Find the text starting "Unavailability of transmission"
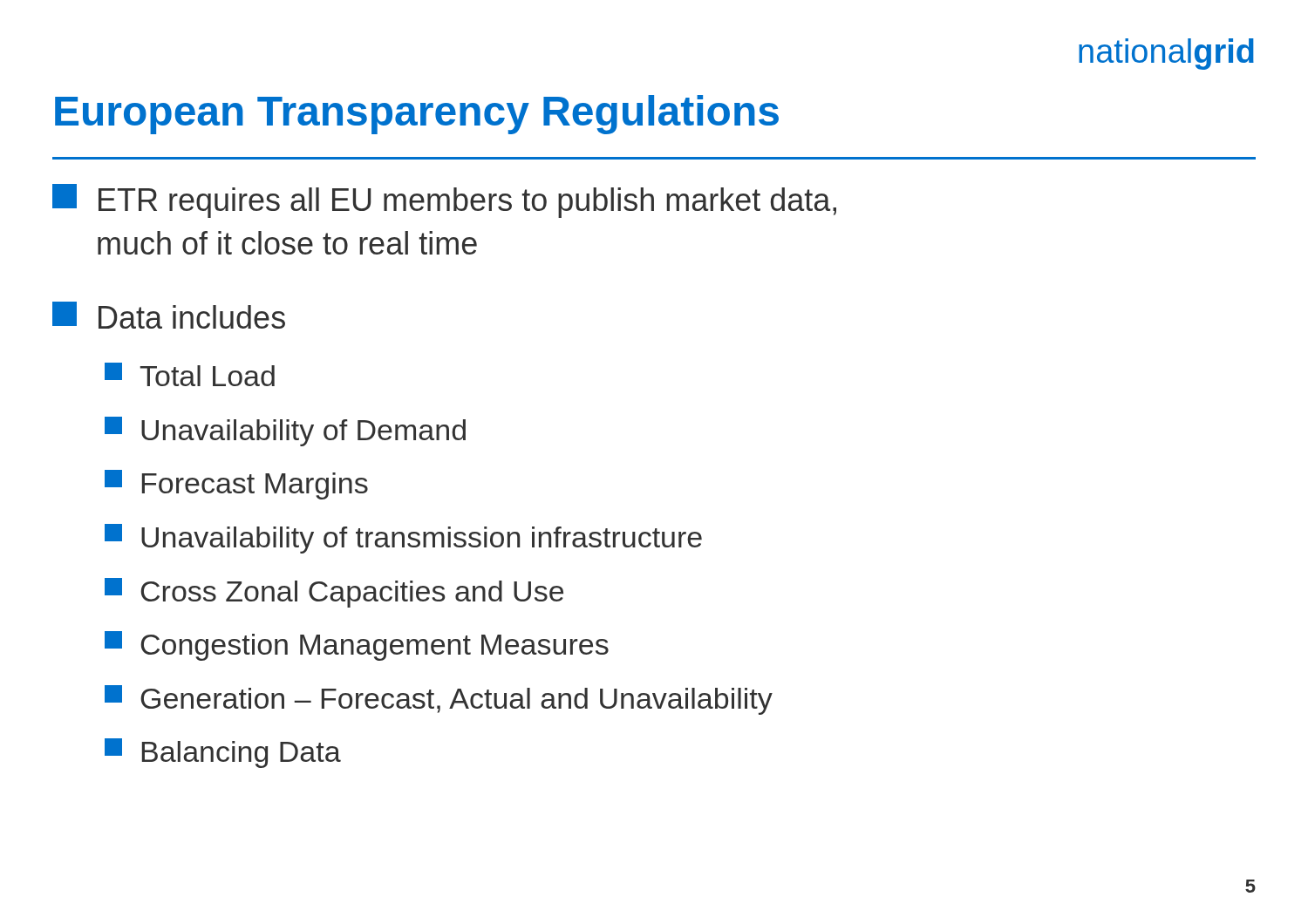Viewport: 1308px width, 924px height. (x=404, y=538)
